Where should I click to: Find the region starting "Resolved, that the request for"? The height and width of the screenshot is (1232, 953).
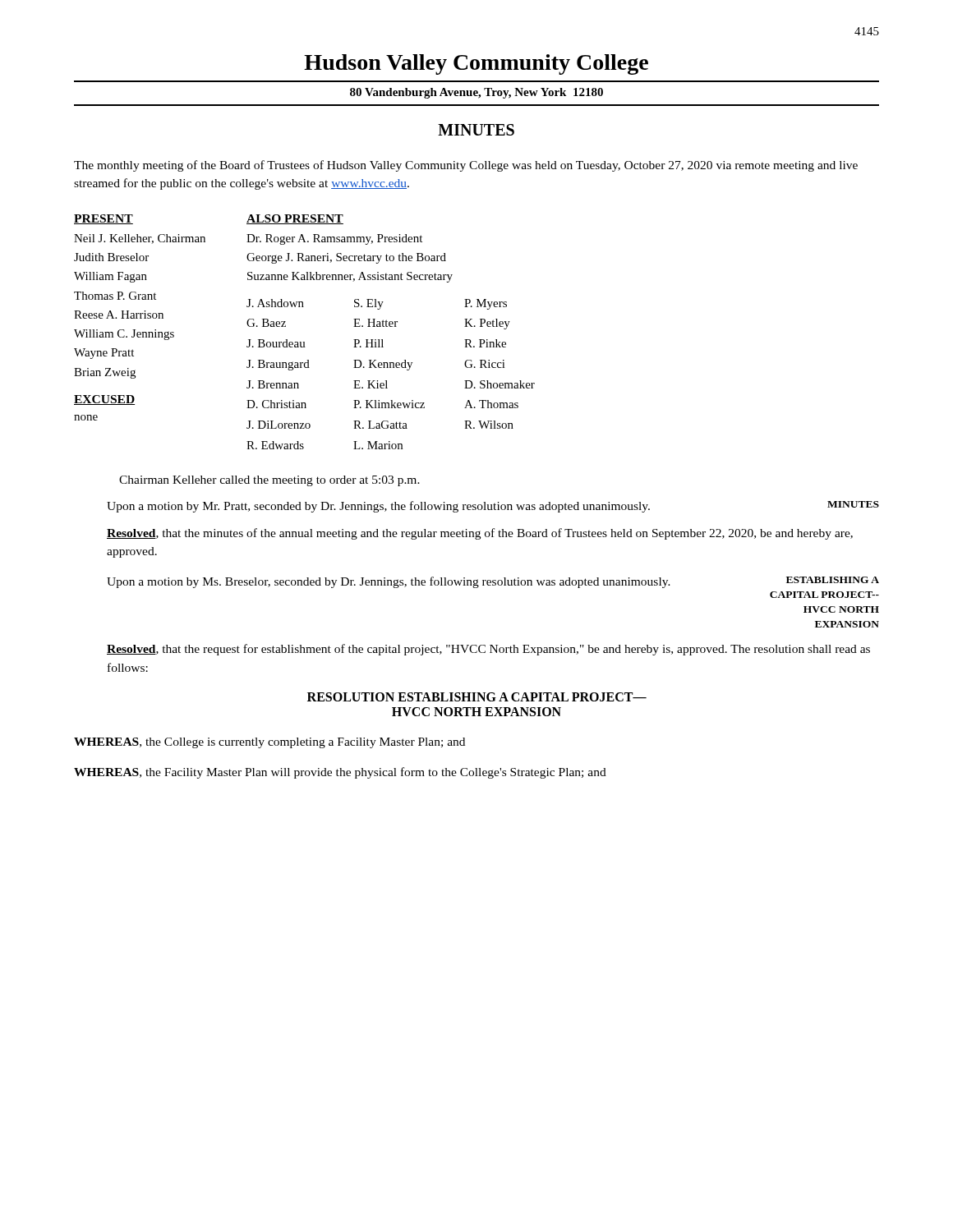[x=489, y=658]
